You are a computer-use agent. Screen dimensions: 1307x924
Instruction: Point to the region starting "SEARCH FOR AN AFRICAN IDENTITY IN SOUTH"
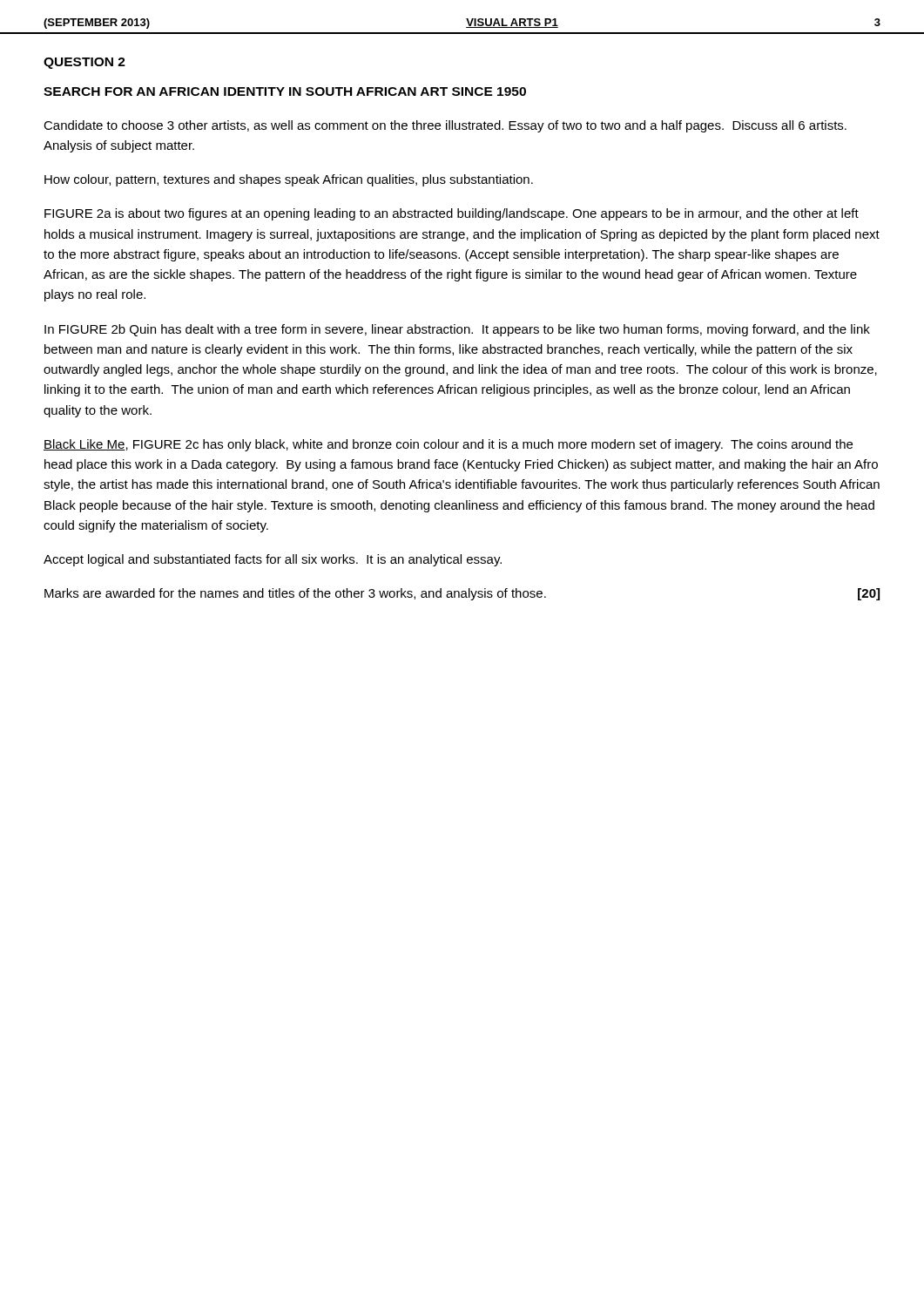[285, 91]
